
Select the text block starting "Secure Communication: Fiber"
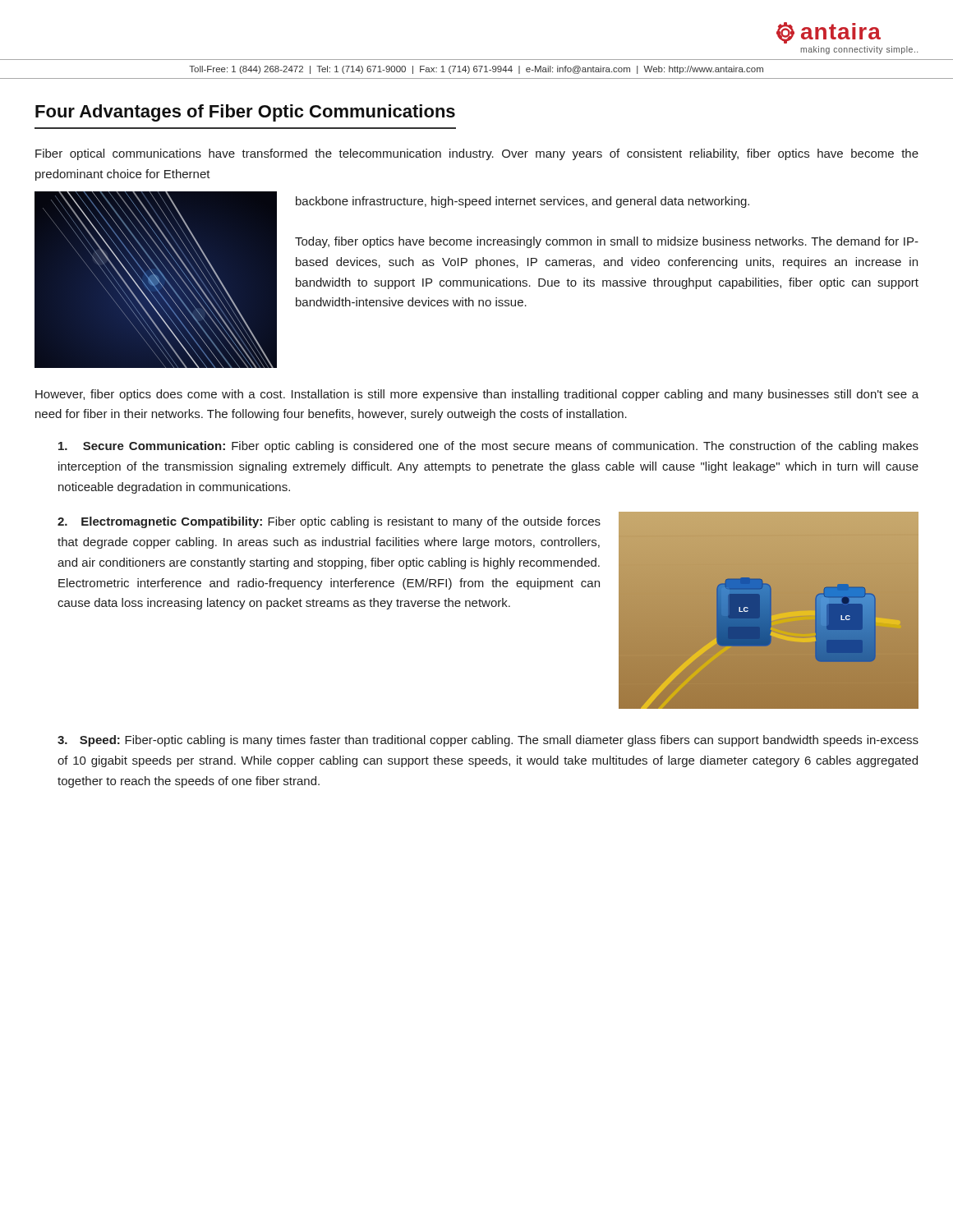pyautogui.click(x=488, y=466)
